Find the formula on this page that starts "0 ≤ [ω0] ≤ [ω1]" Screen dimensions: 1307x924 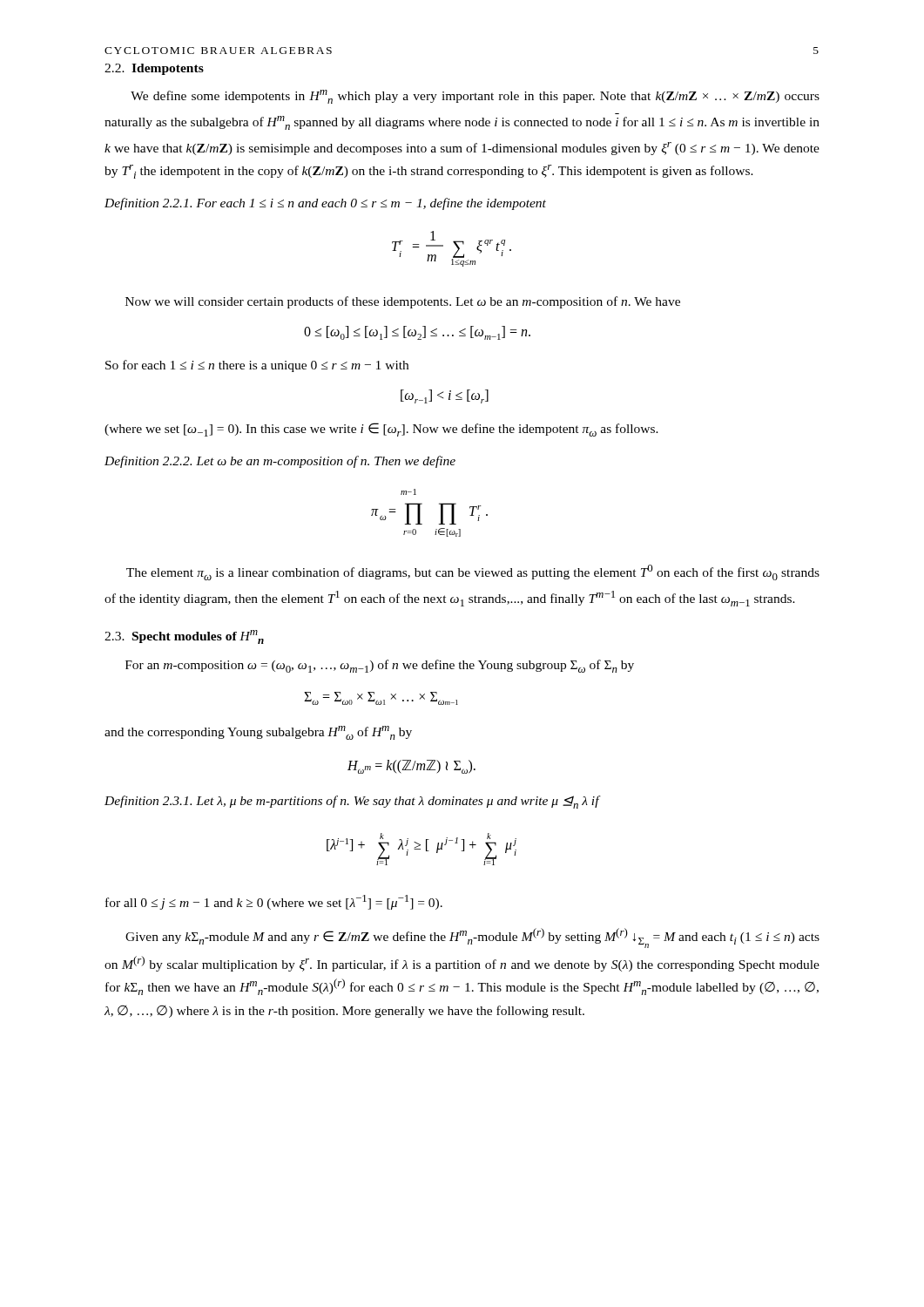[462, 332]
